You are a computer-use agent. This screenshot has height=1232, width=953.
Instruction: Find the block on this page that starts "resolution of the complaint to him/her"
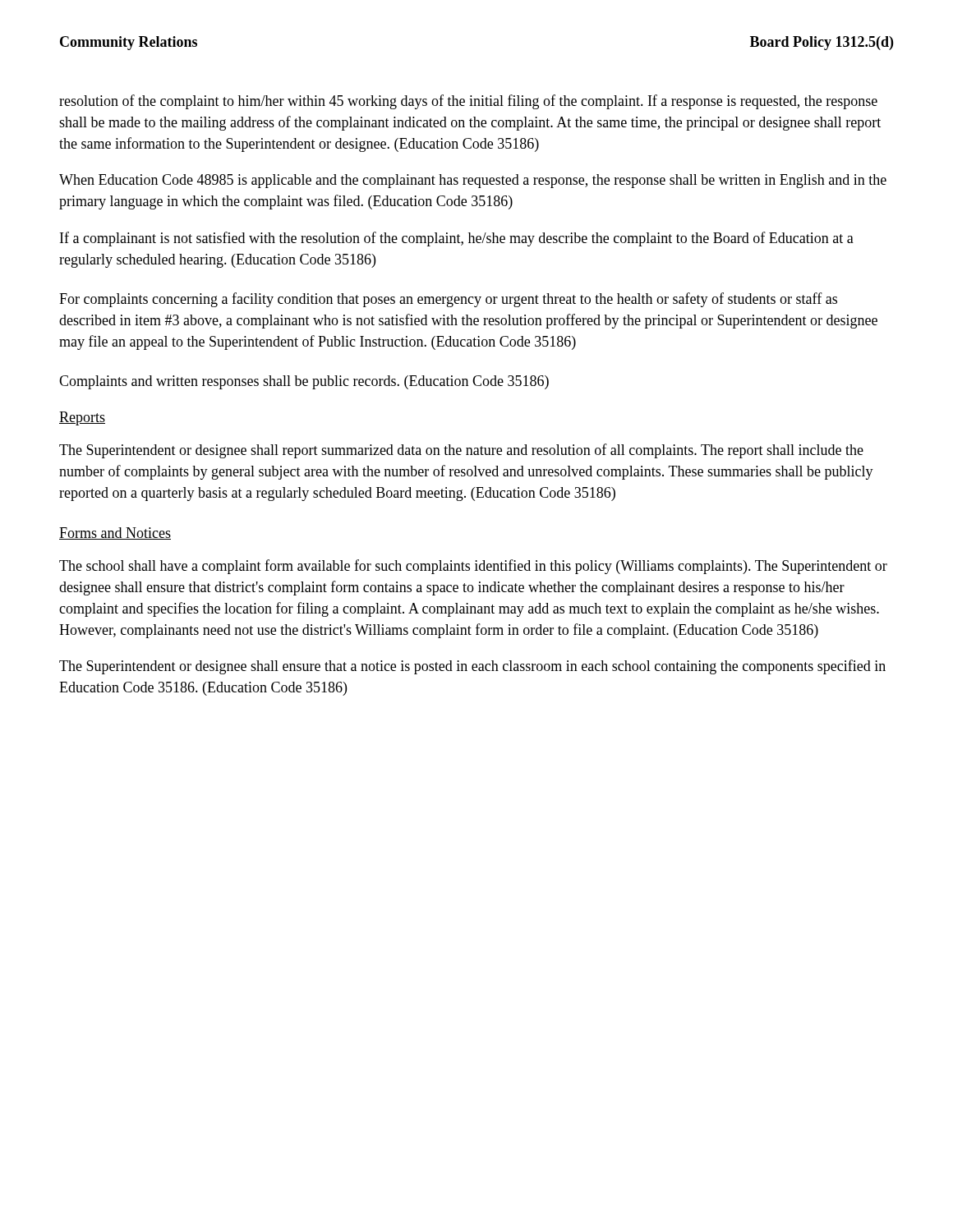coord(470,123)
